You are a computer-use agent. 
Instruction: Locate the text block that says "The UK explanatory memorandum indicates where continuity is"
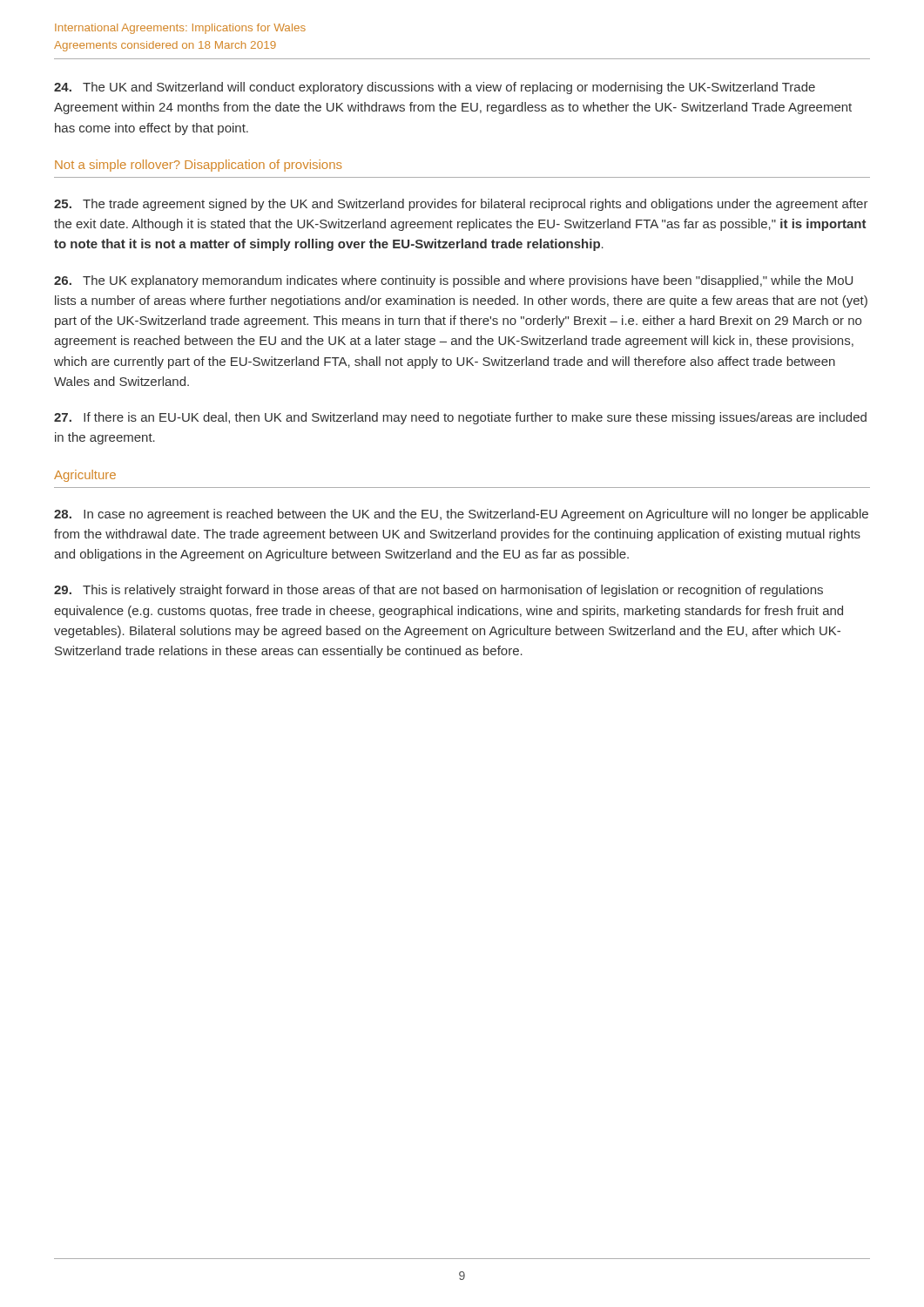pos(461,330)
